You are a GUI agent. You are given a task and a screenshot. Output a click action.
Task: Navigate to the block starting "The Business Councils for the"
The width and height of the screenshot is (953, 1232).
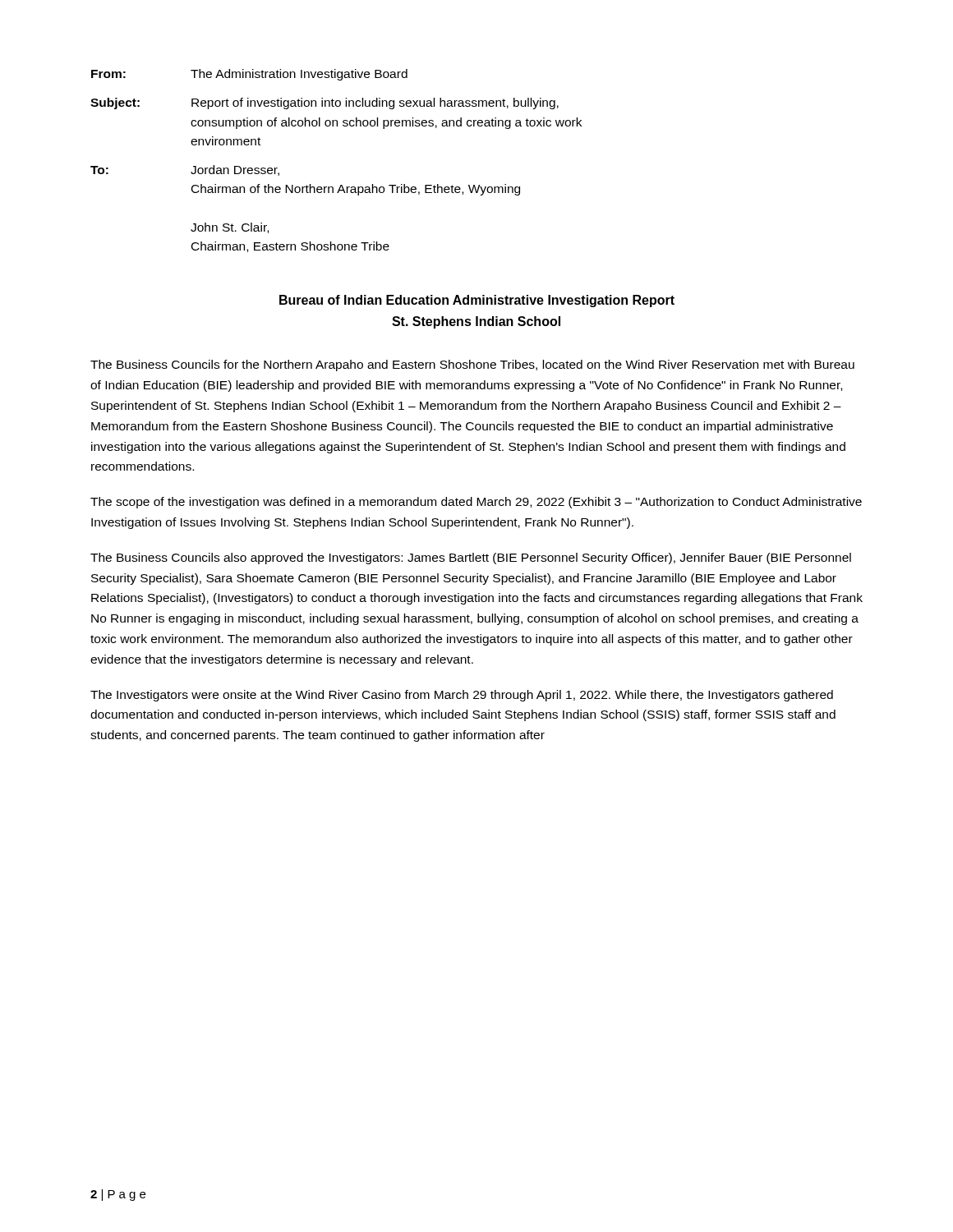pos(473,416)
